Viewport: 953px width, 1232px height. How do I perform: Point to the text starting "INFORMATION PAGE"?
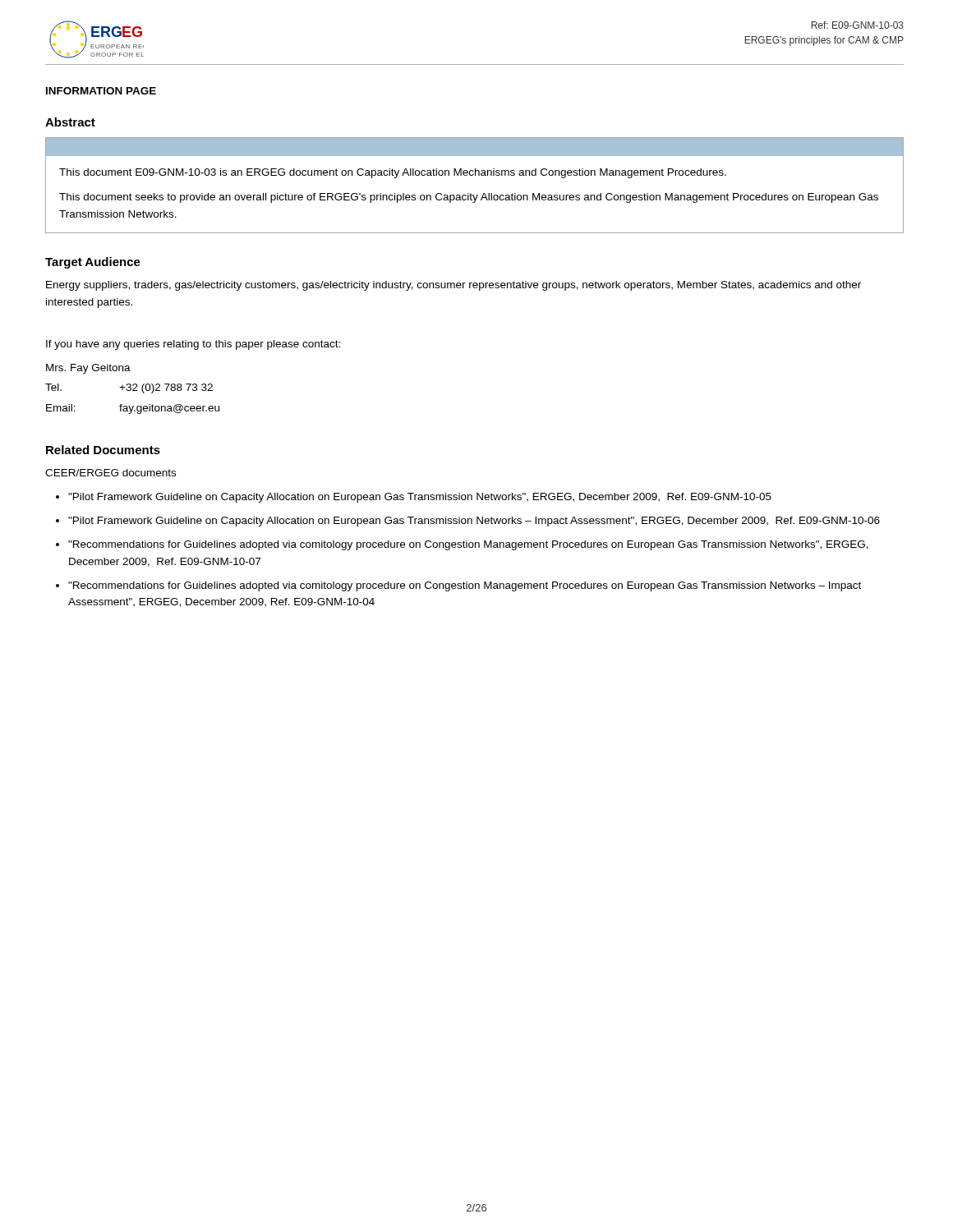101,91
